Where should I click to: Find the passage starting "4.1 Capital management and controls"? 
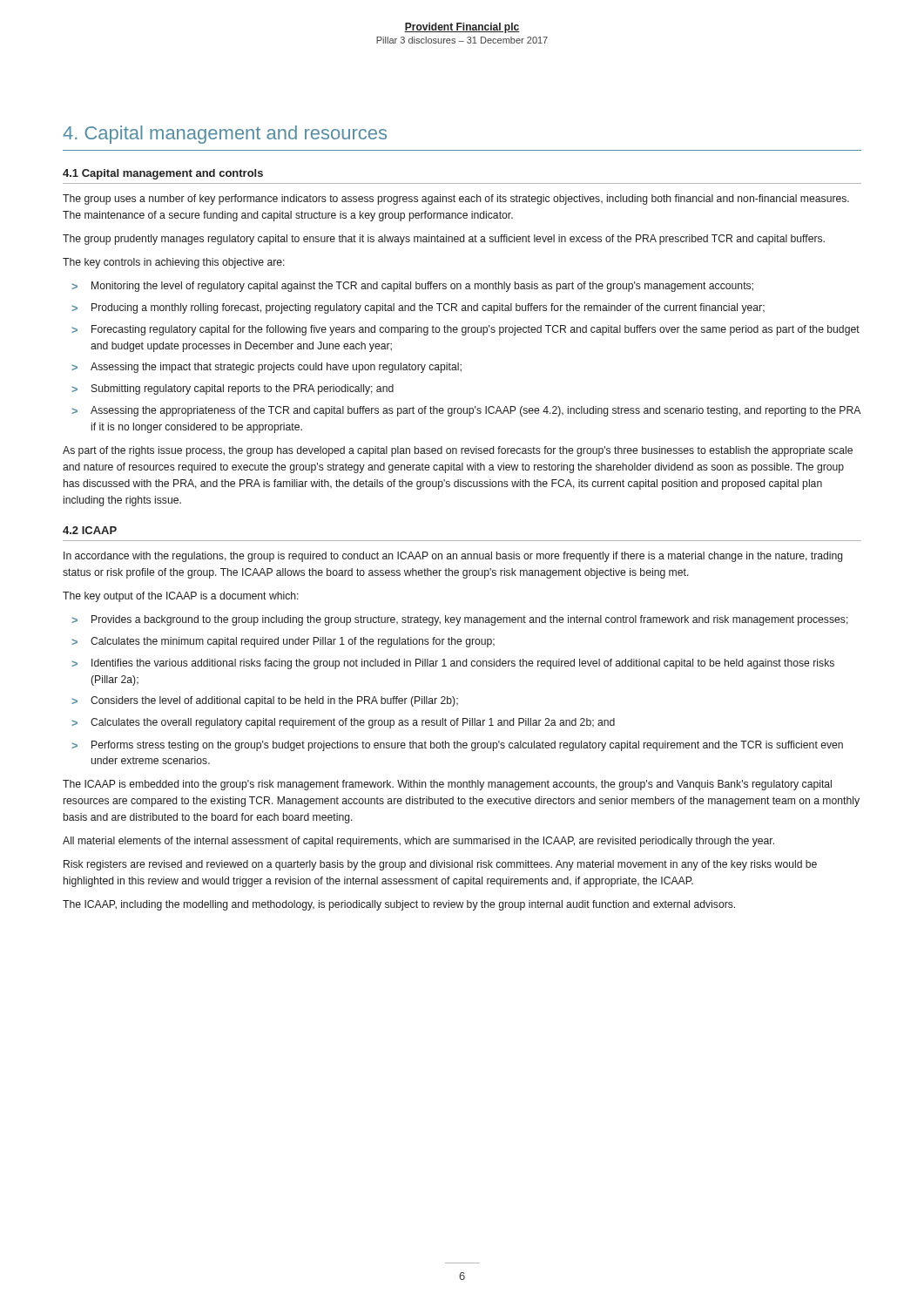point(163,173)
